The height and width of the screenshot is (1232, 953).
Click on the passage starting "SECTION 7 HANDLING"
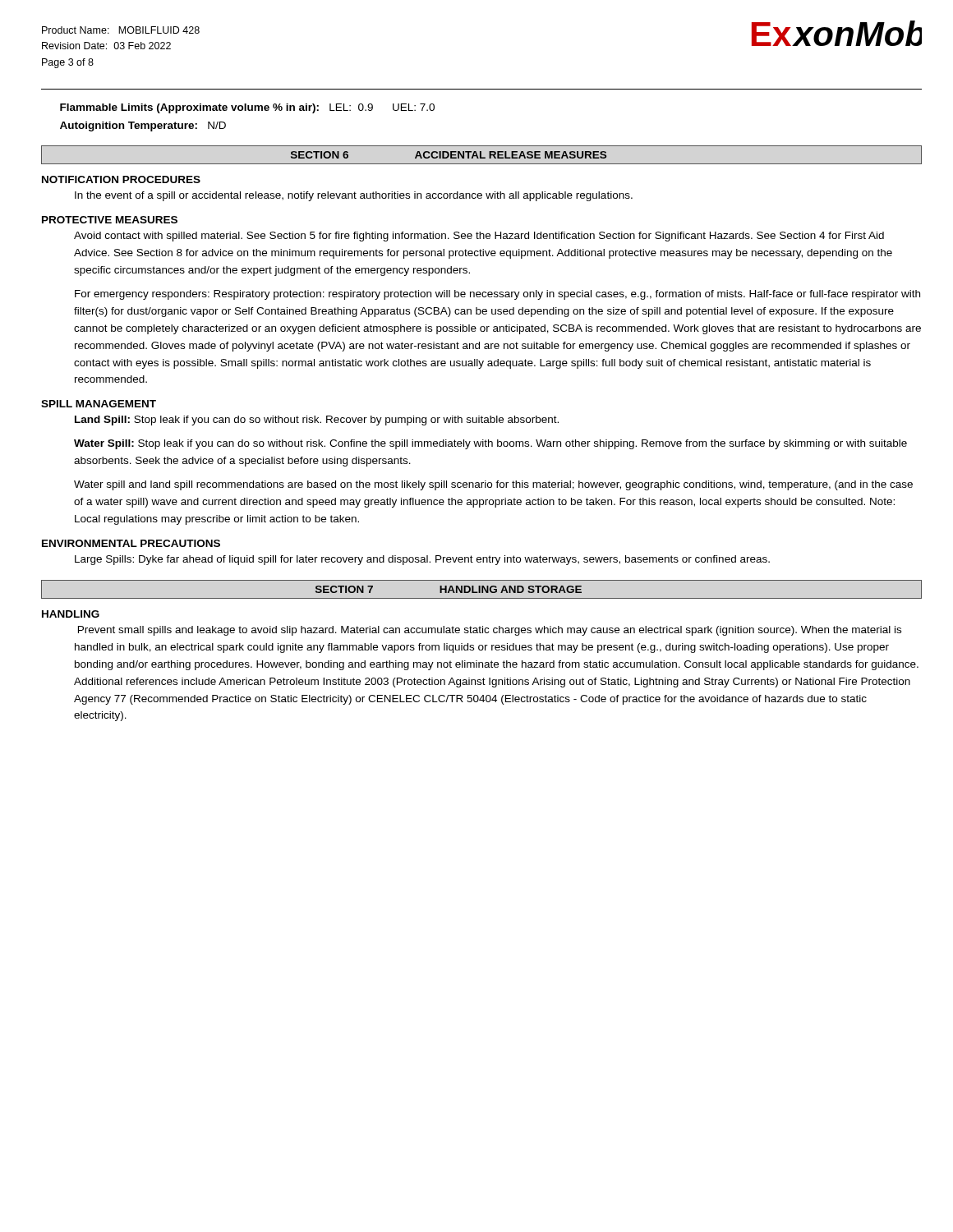(449, 589)
